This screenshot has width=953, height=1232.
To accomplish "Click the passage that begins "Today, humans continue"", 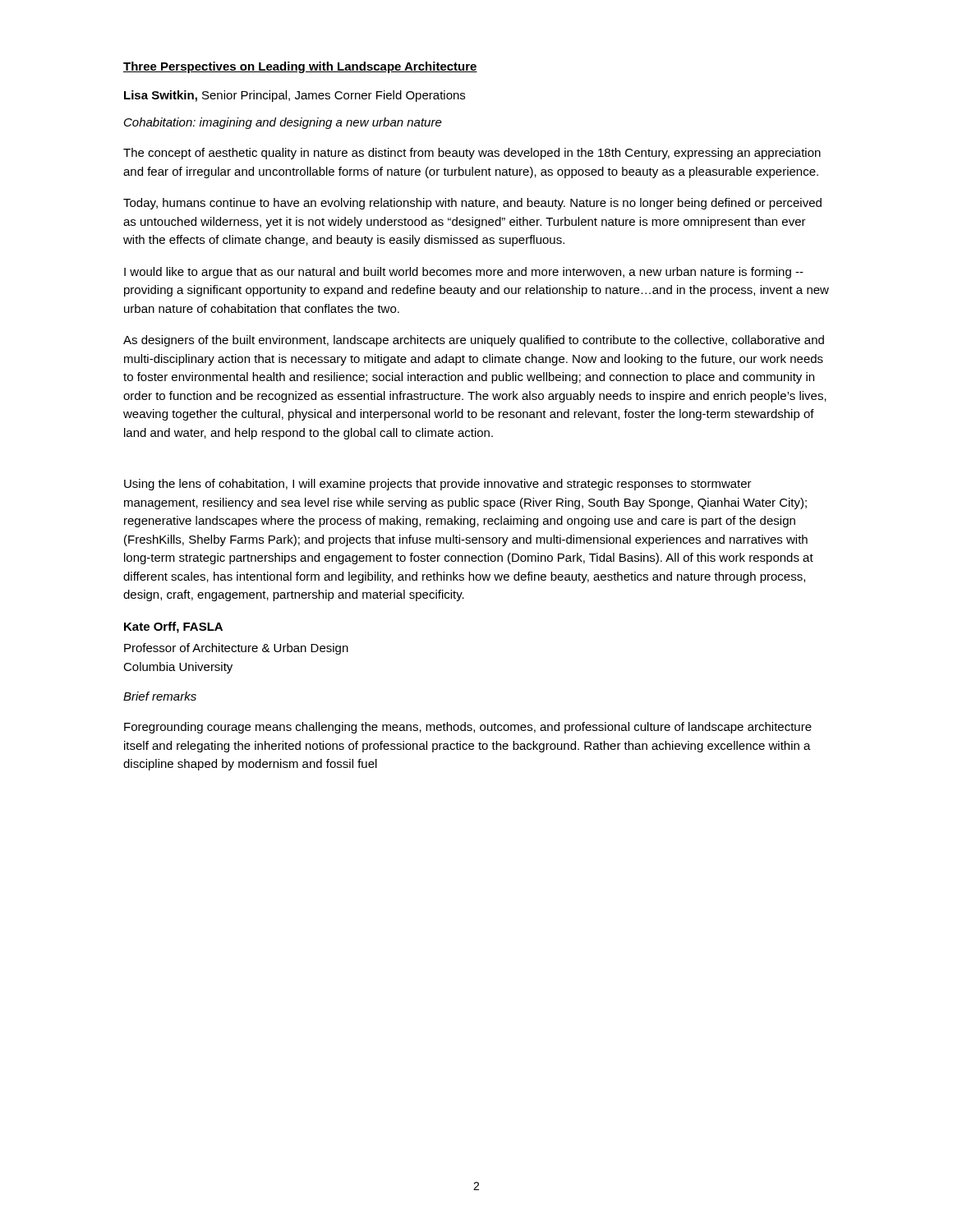I will (x=473, y=221).
